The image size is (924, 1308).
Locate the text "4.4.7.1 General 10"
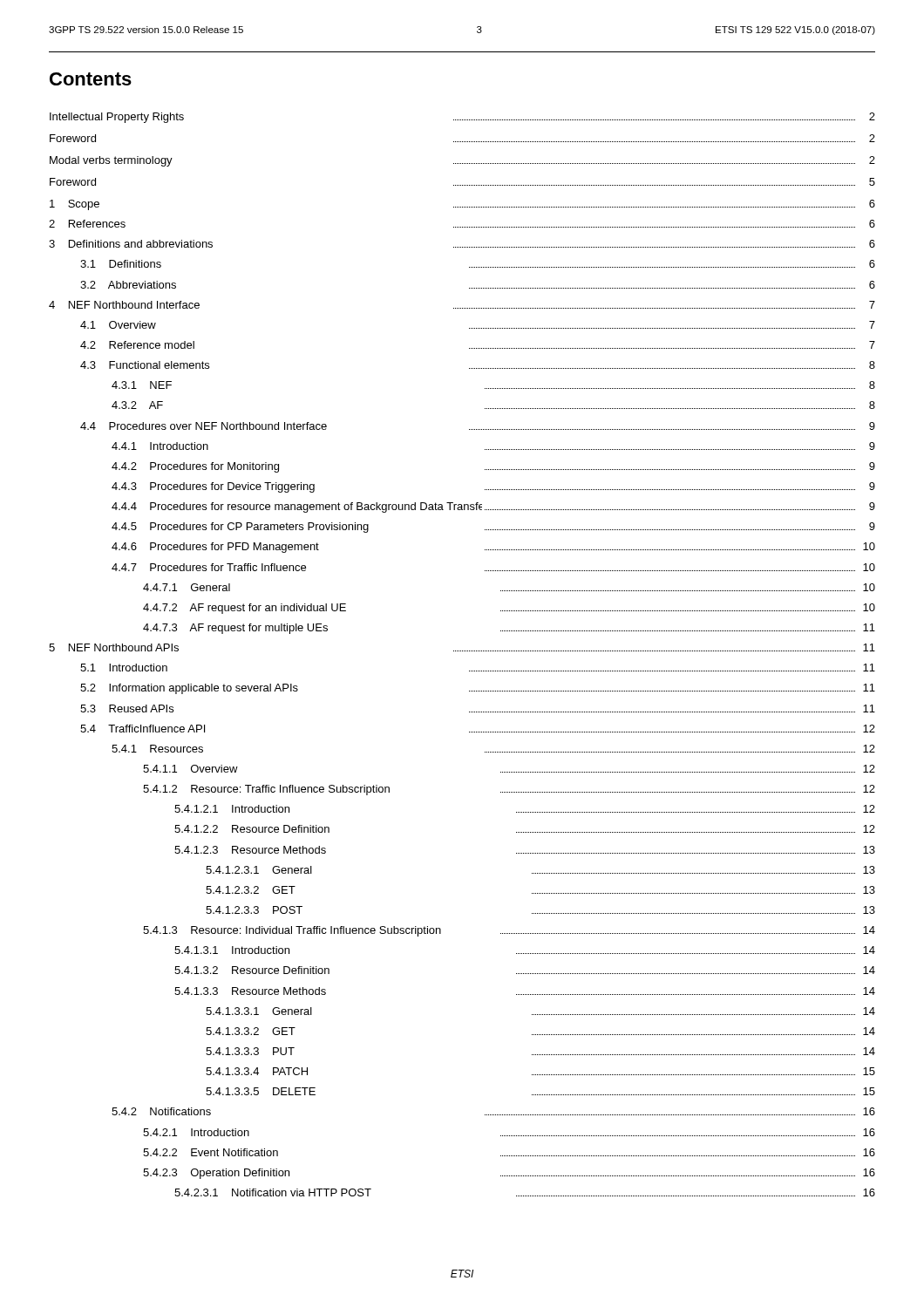509,588
